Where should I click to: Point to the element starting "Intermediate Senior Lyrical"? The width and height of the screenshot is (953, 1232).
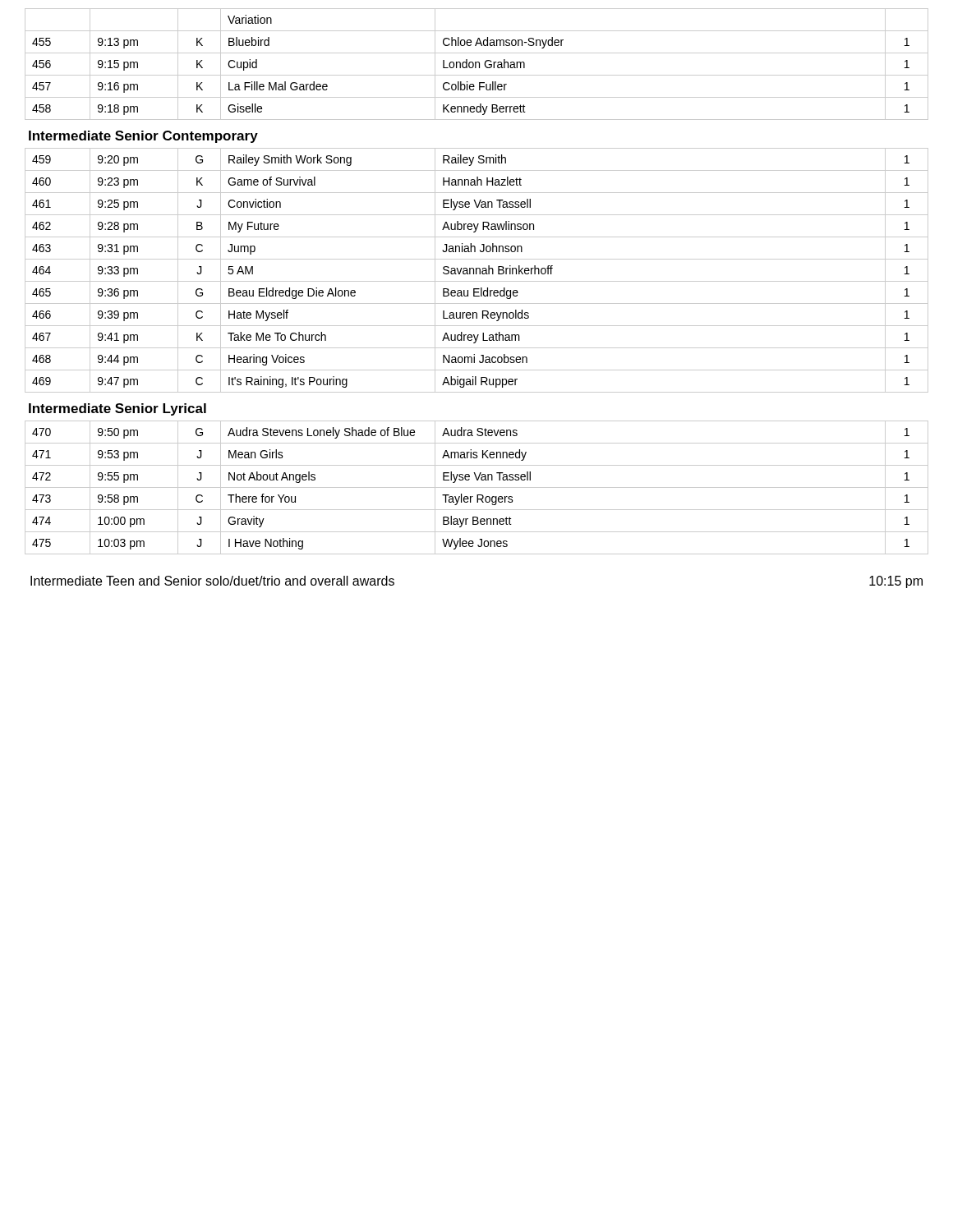click(x=117, y=409)
